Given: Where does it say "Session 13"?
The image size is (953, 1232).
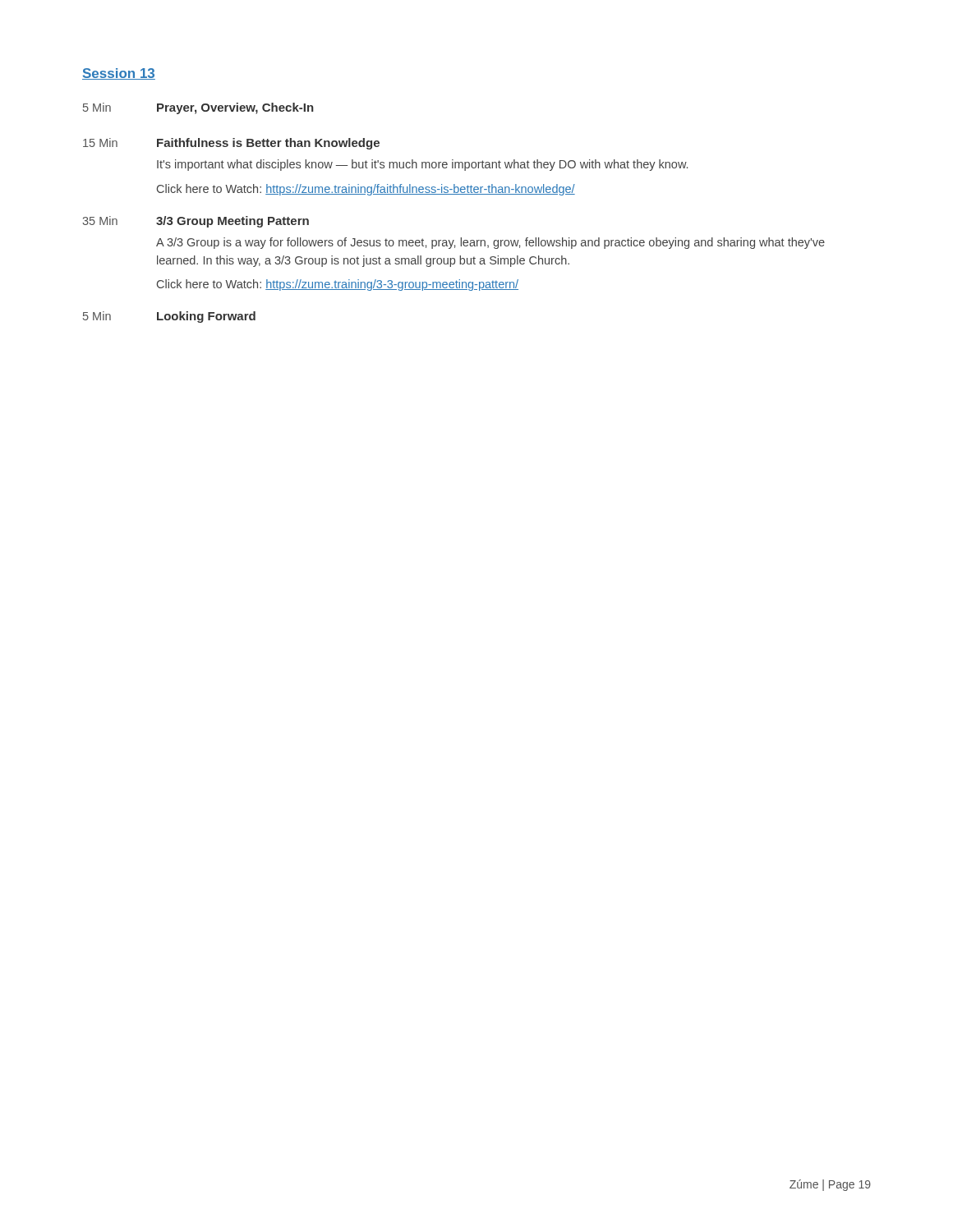Looking at the screenshot, I should point(119,74).
